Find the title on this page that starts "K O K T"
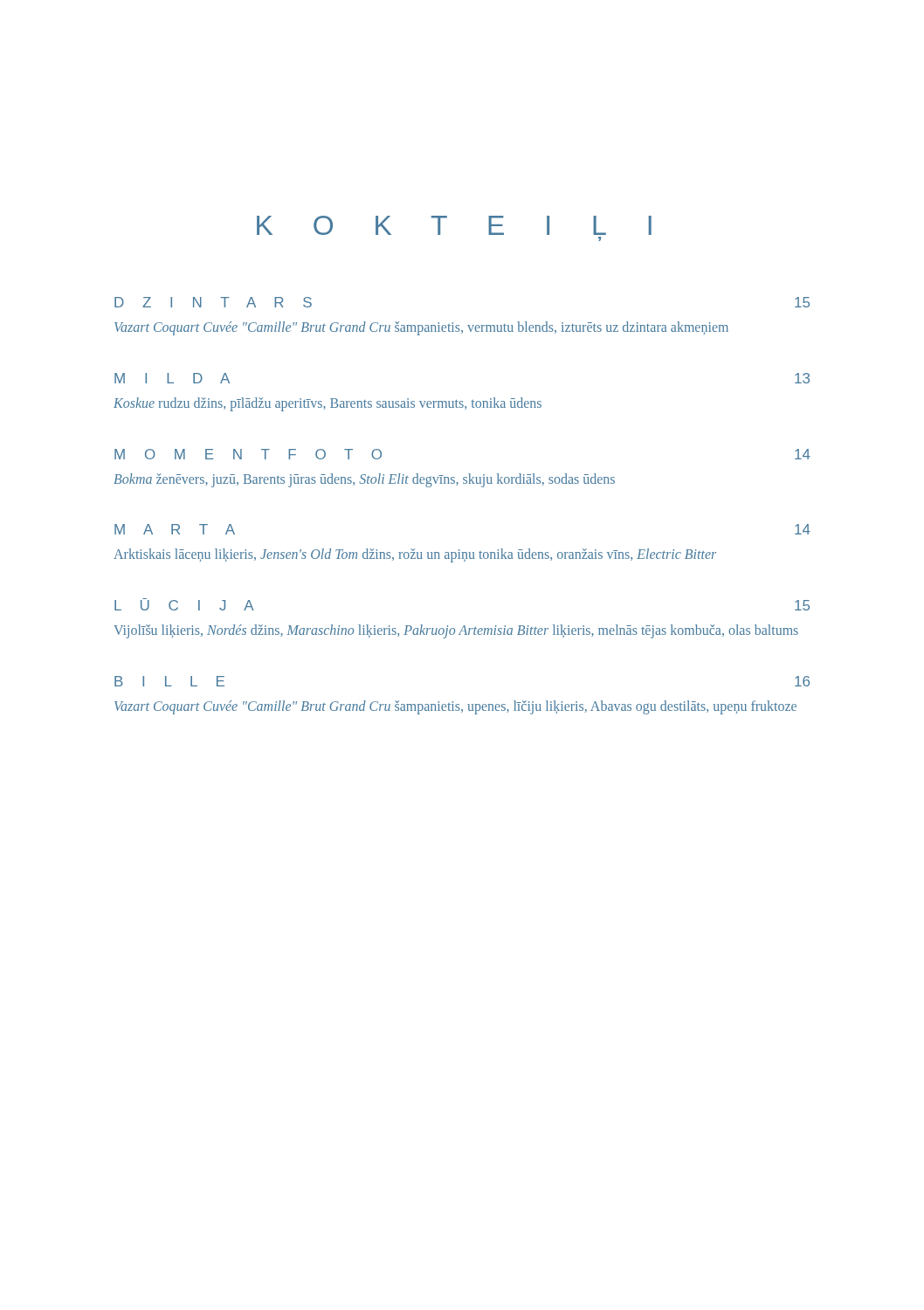Image resolution: width=924 pixels, height=1310 pixels. click(x=317, y=225)
